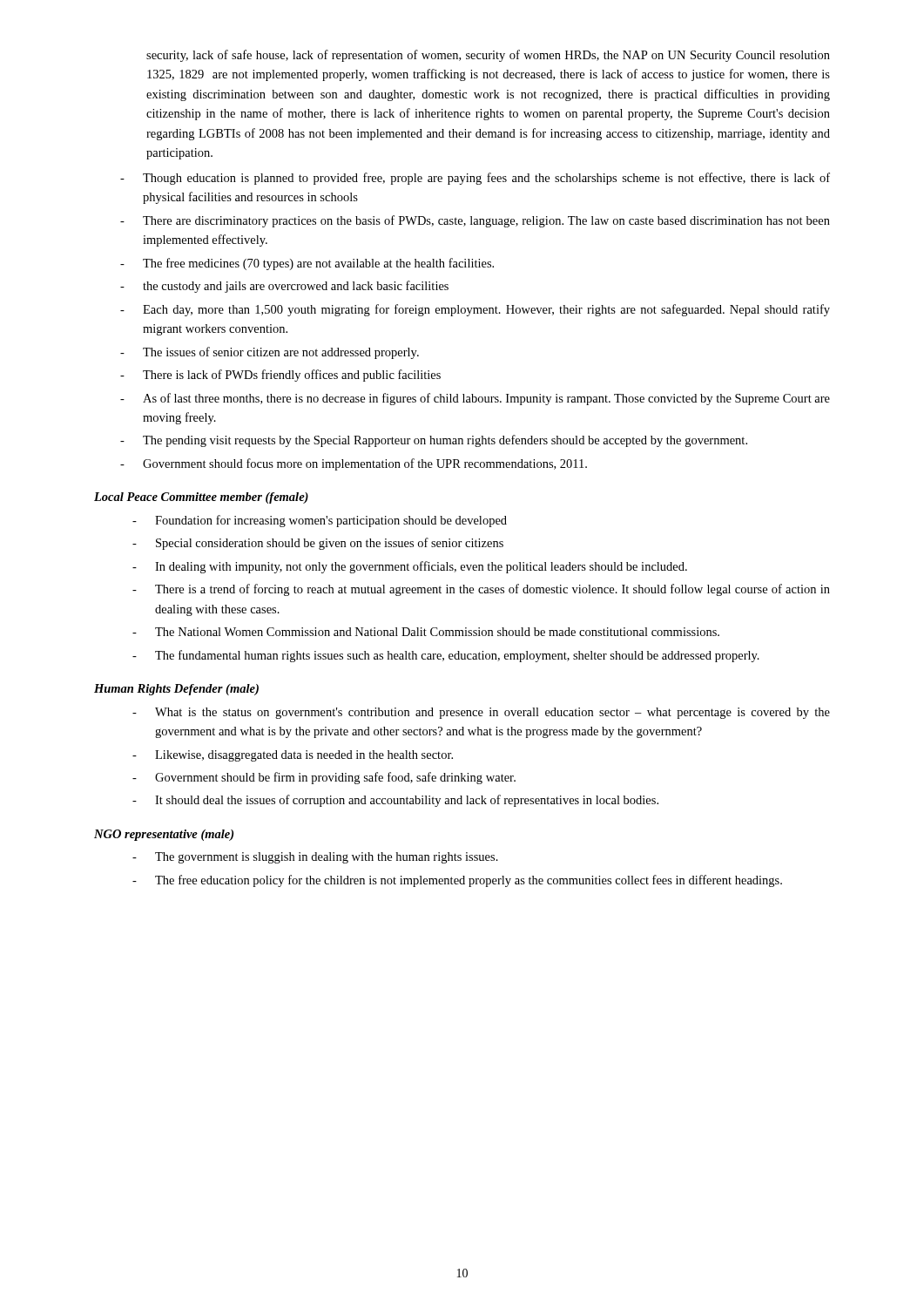Click on the list item containing "- Each day, more"
Viewport: 924px width, 1307px height.
coord(475,319)
